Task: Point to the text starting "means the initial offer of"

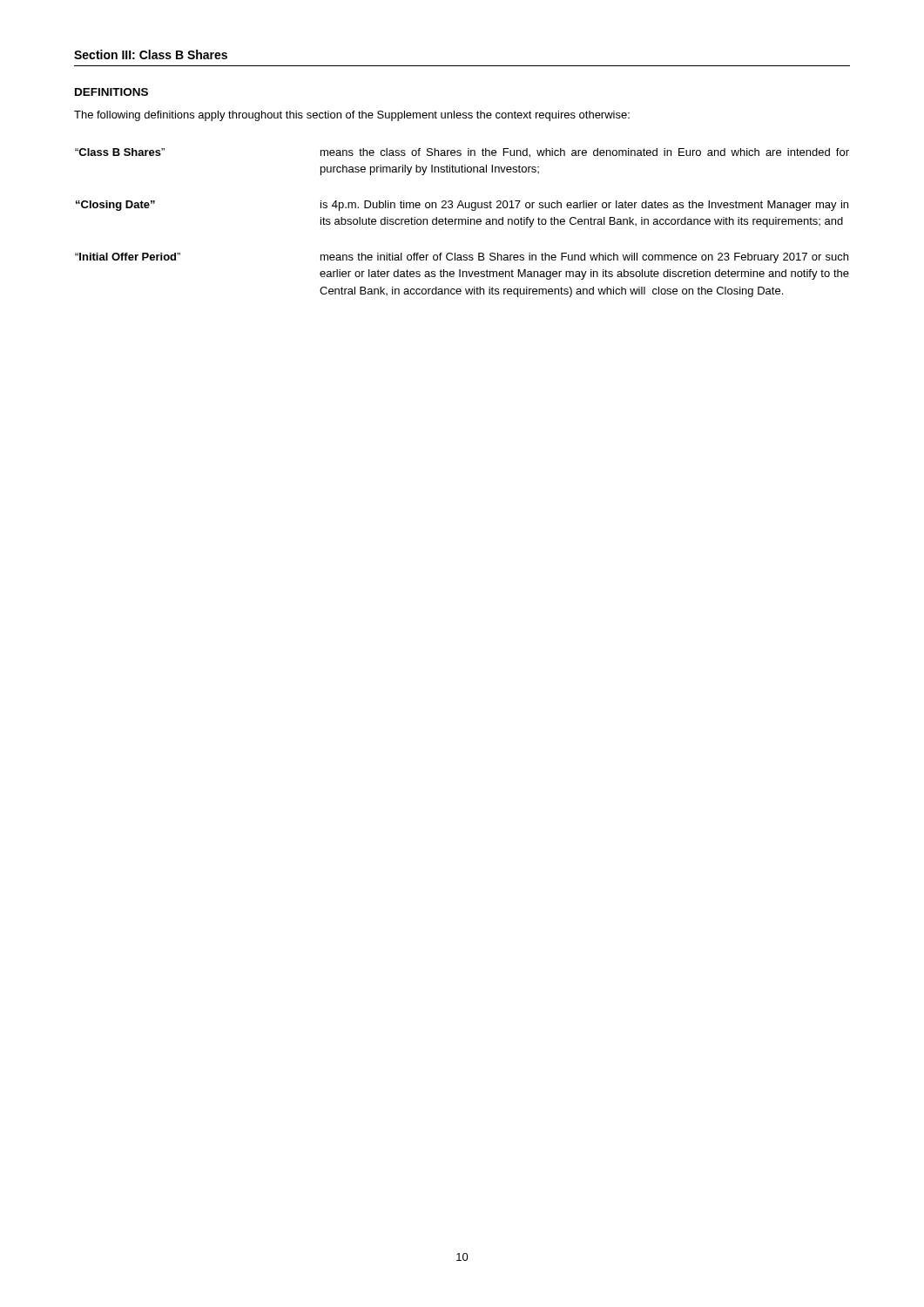Action: (584, 273)
